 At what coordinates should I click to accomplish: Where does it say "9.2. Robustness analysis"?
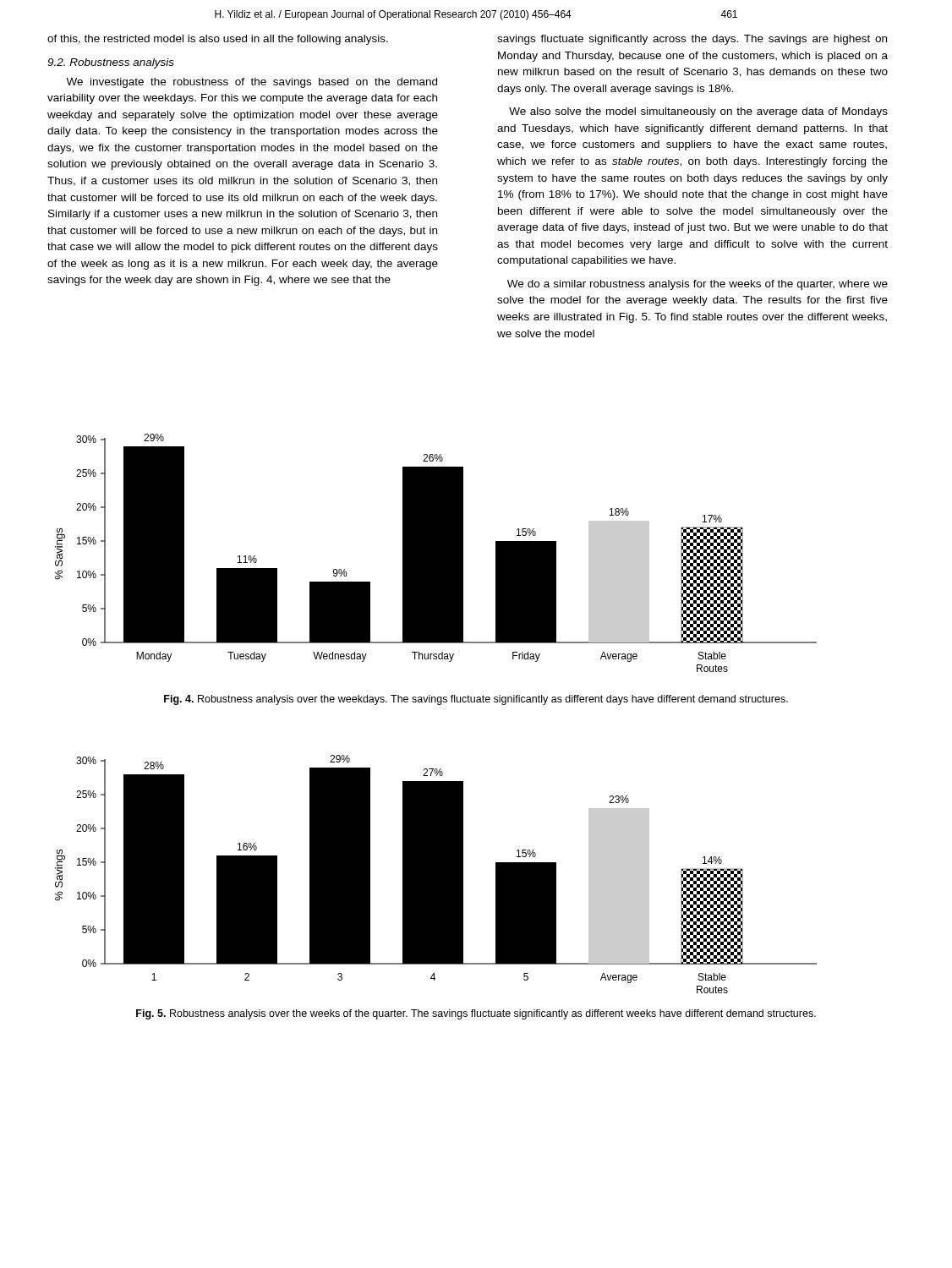click(111, 62)
